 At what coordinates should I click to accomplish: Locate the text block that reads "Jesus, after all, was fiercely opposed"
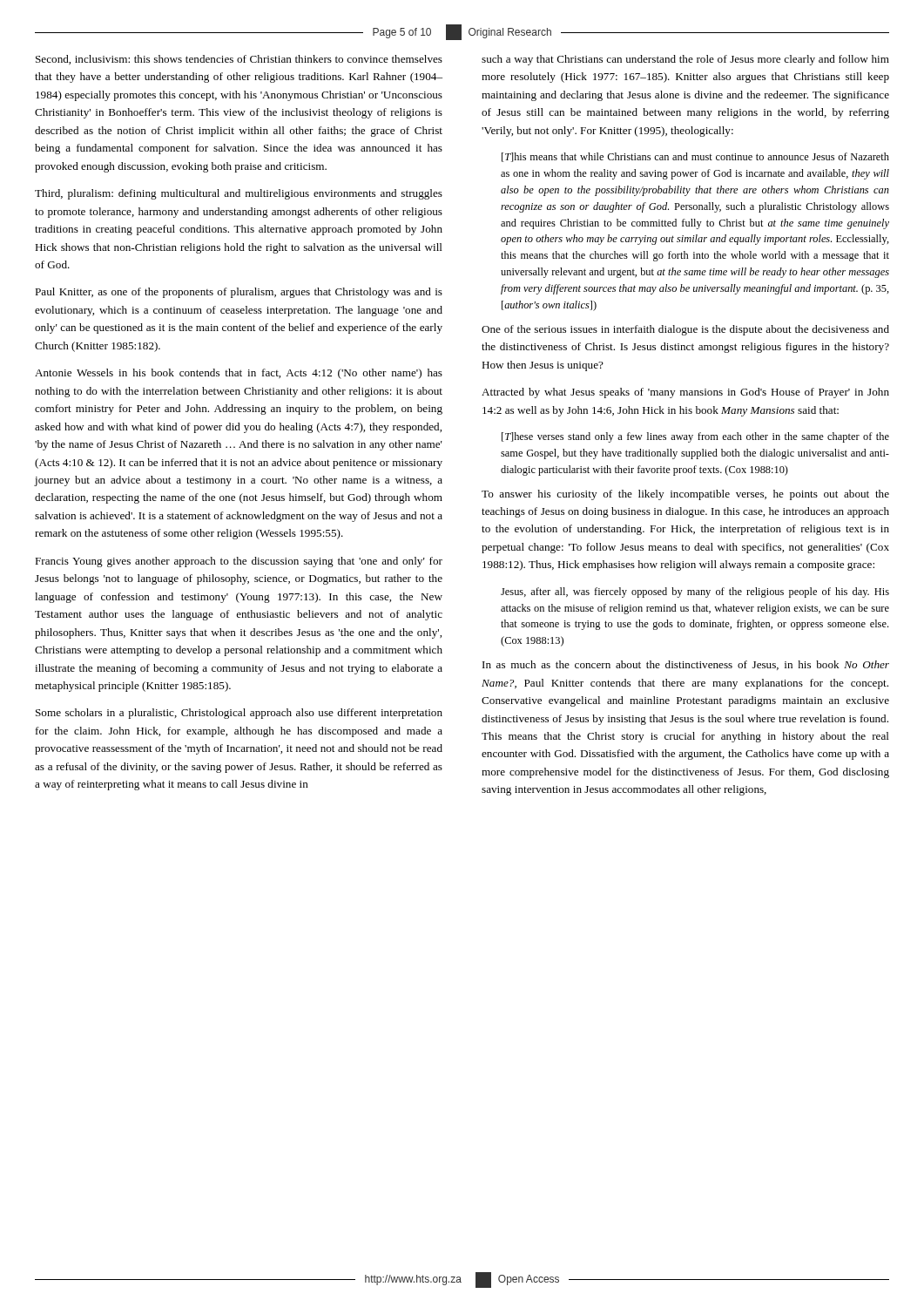[695, 616]
